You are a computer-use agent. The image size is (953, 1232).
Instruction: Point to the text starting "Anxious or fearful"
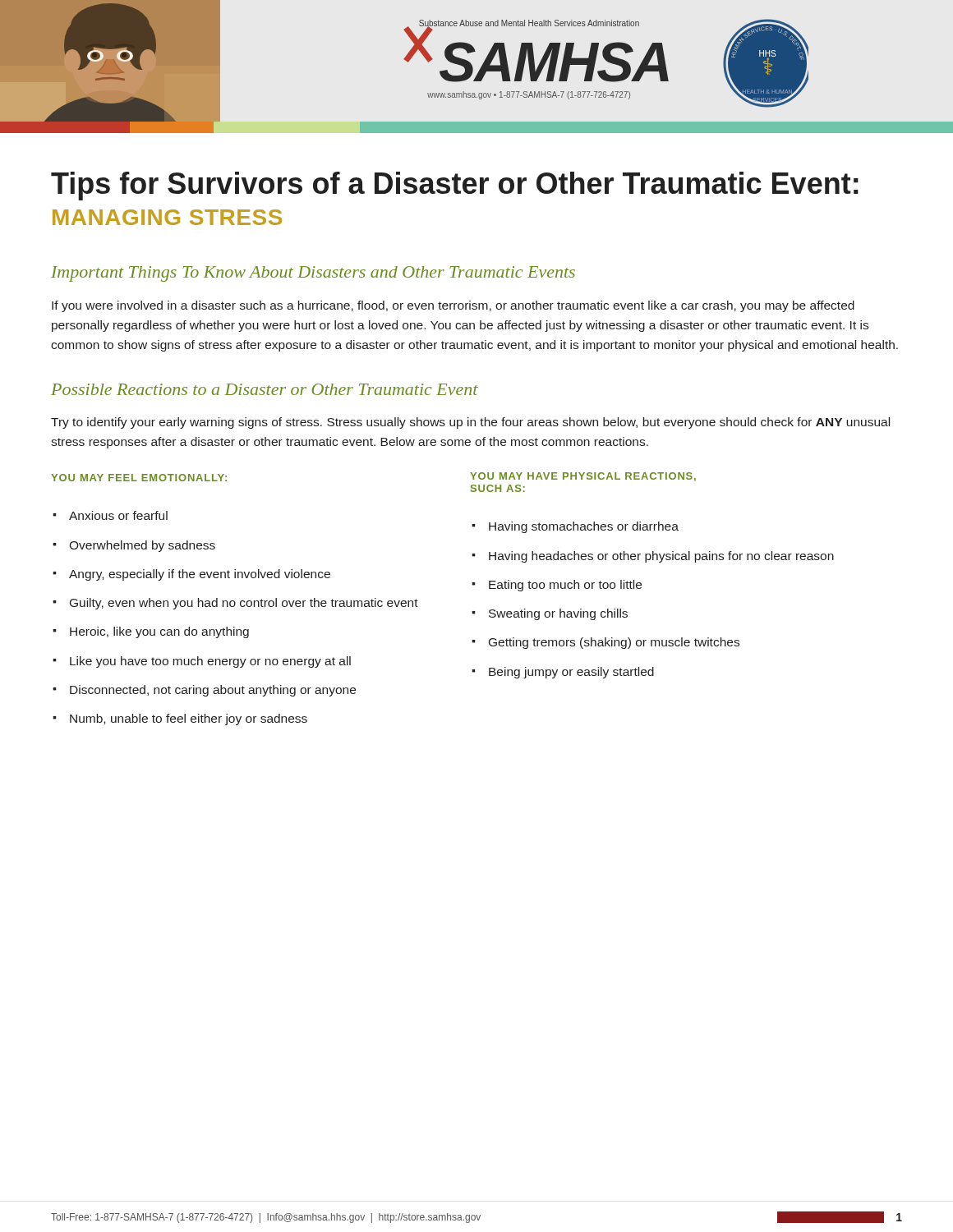click(119, 516)
